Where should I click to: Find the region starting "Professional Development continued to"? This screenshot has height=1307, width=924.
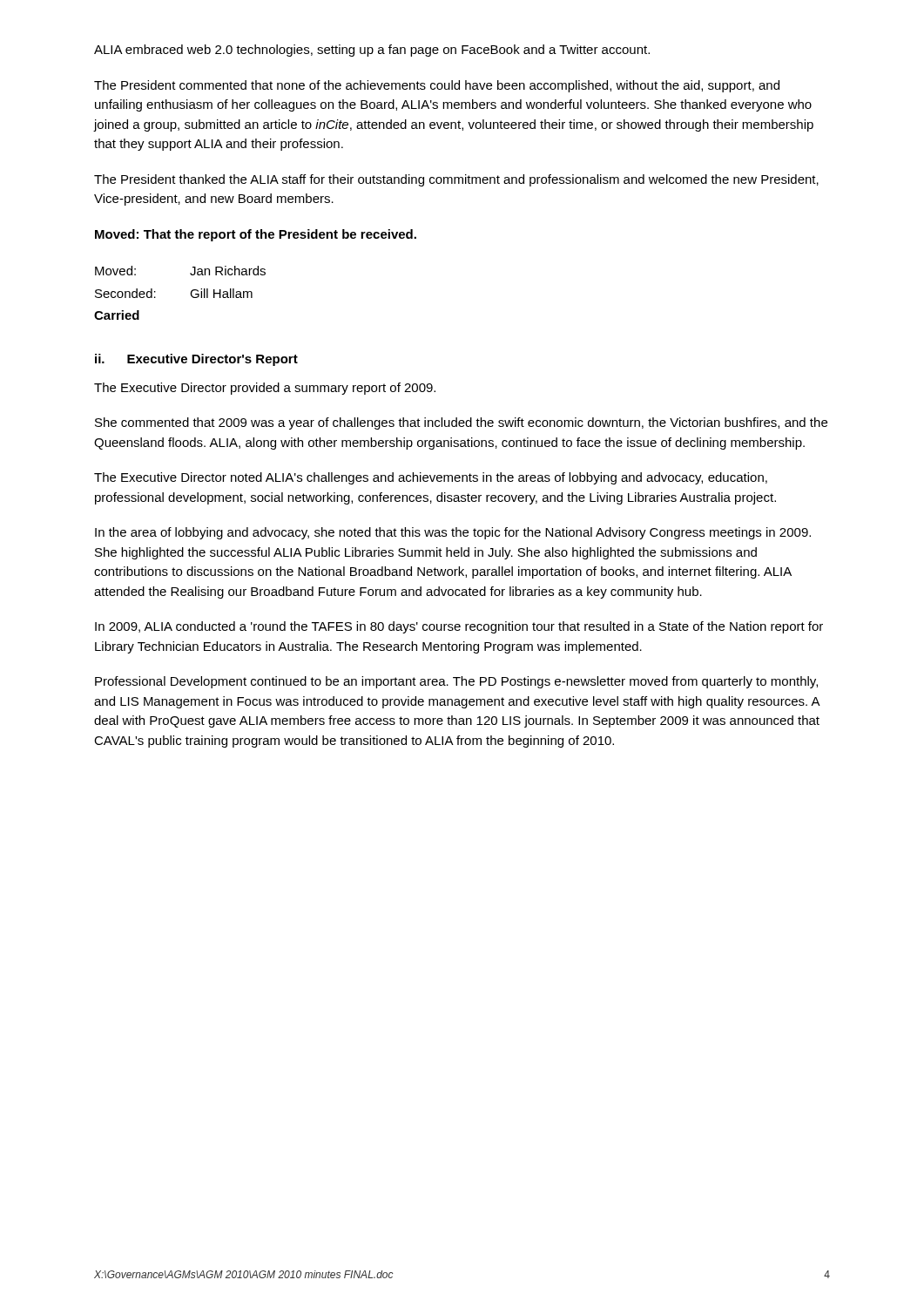(457, 710)
